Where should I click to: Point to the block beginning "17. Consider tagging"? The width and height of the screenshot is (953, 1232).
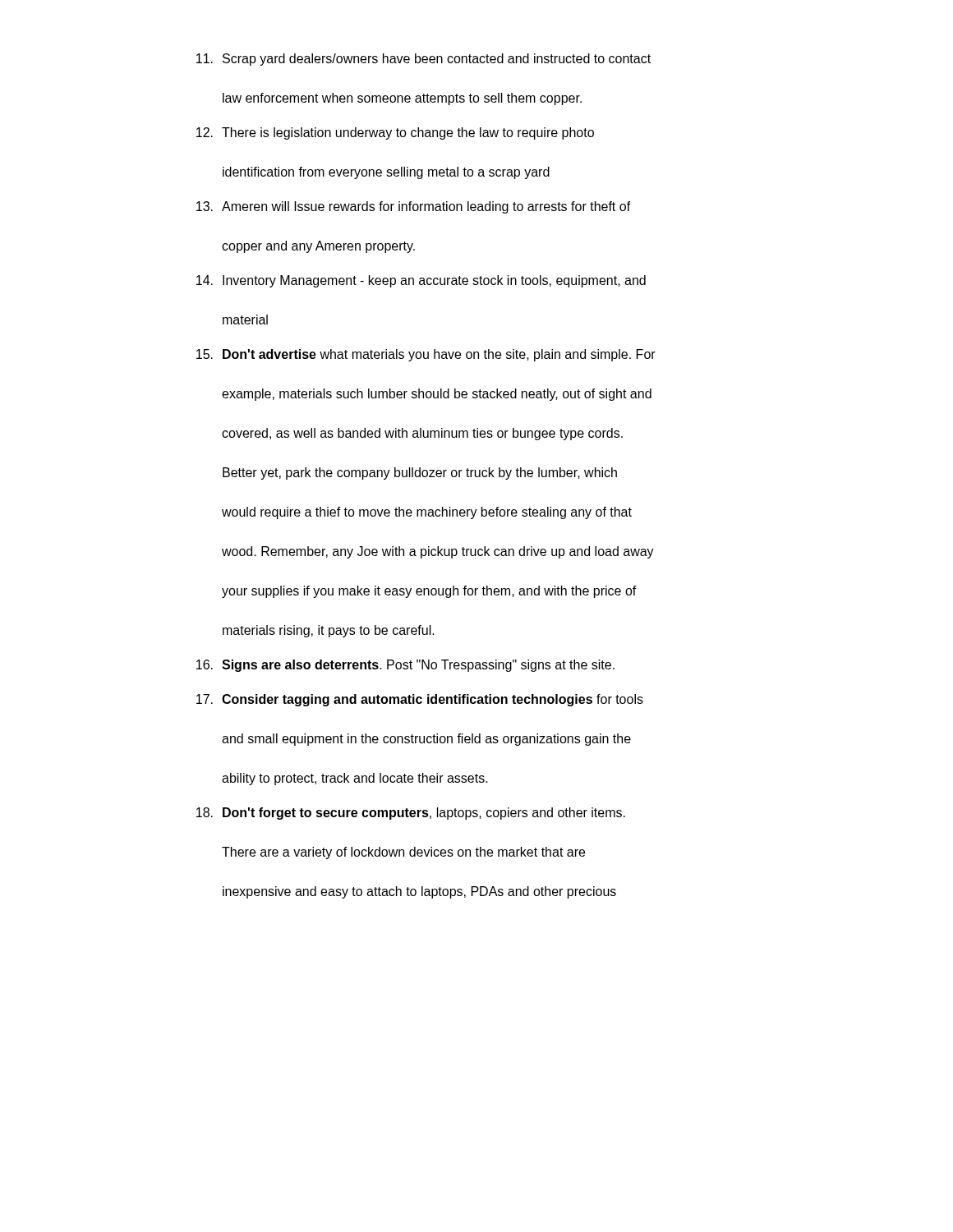(505, 739)
